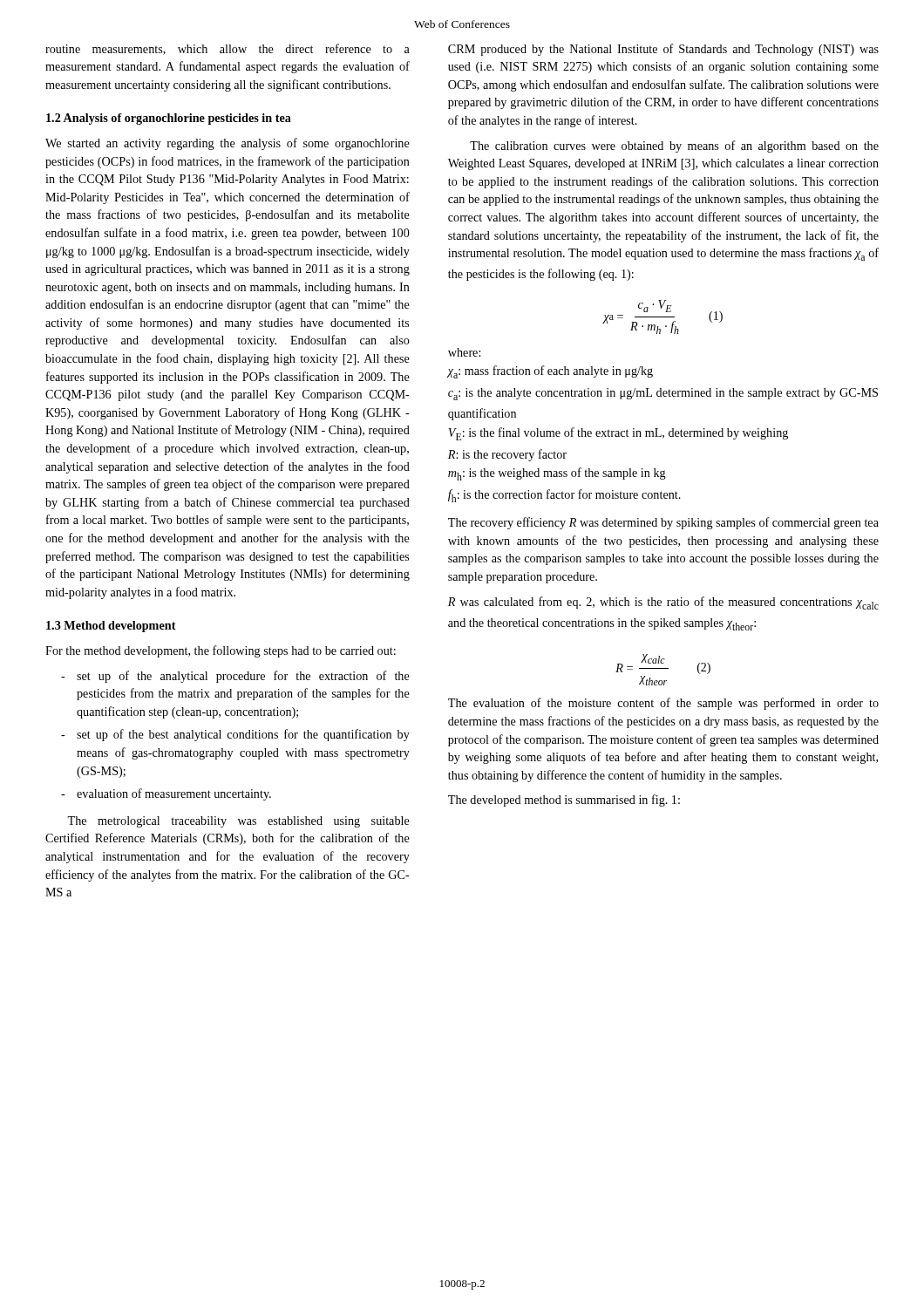The width and height of the screenshot is (924, 1308).
Task: Point to the block beginning "CRM produced by the National Institute of"
Action: pos(663,161)
